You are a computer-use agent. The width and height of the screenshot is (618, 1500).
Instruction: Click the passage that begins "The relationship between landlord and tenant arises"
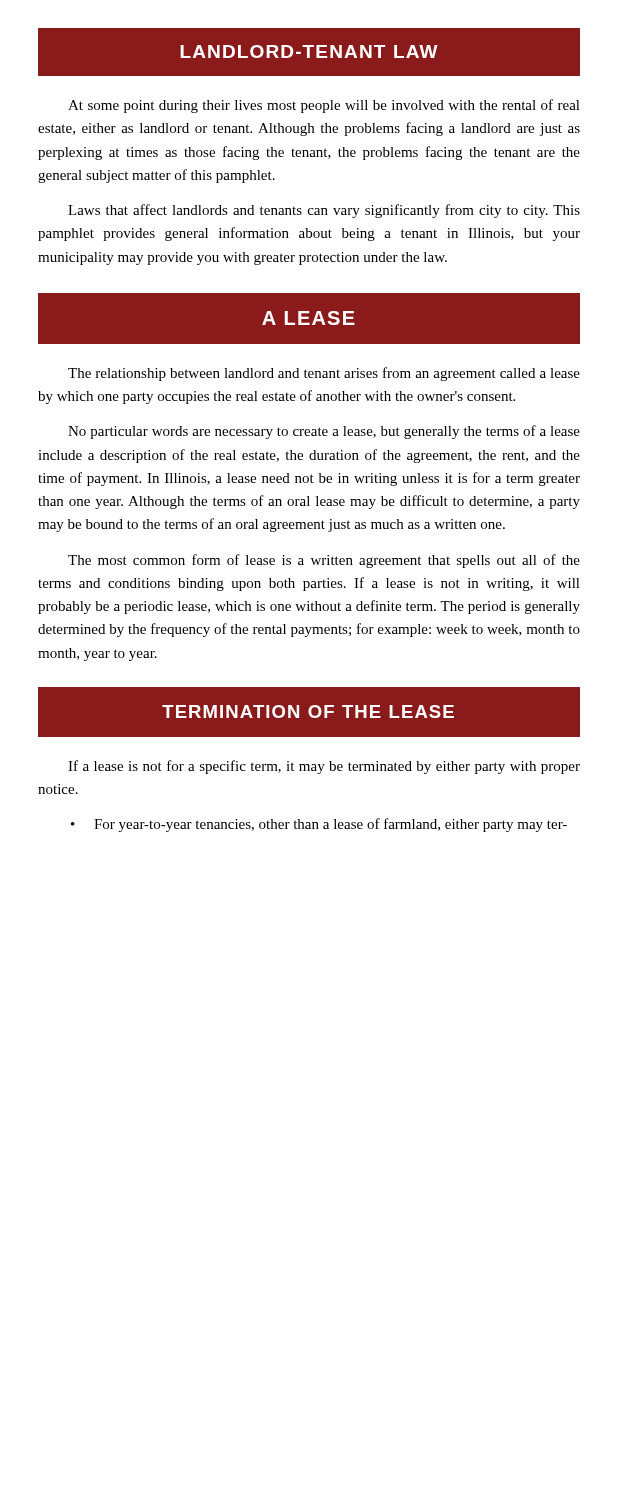point(309,384)
